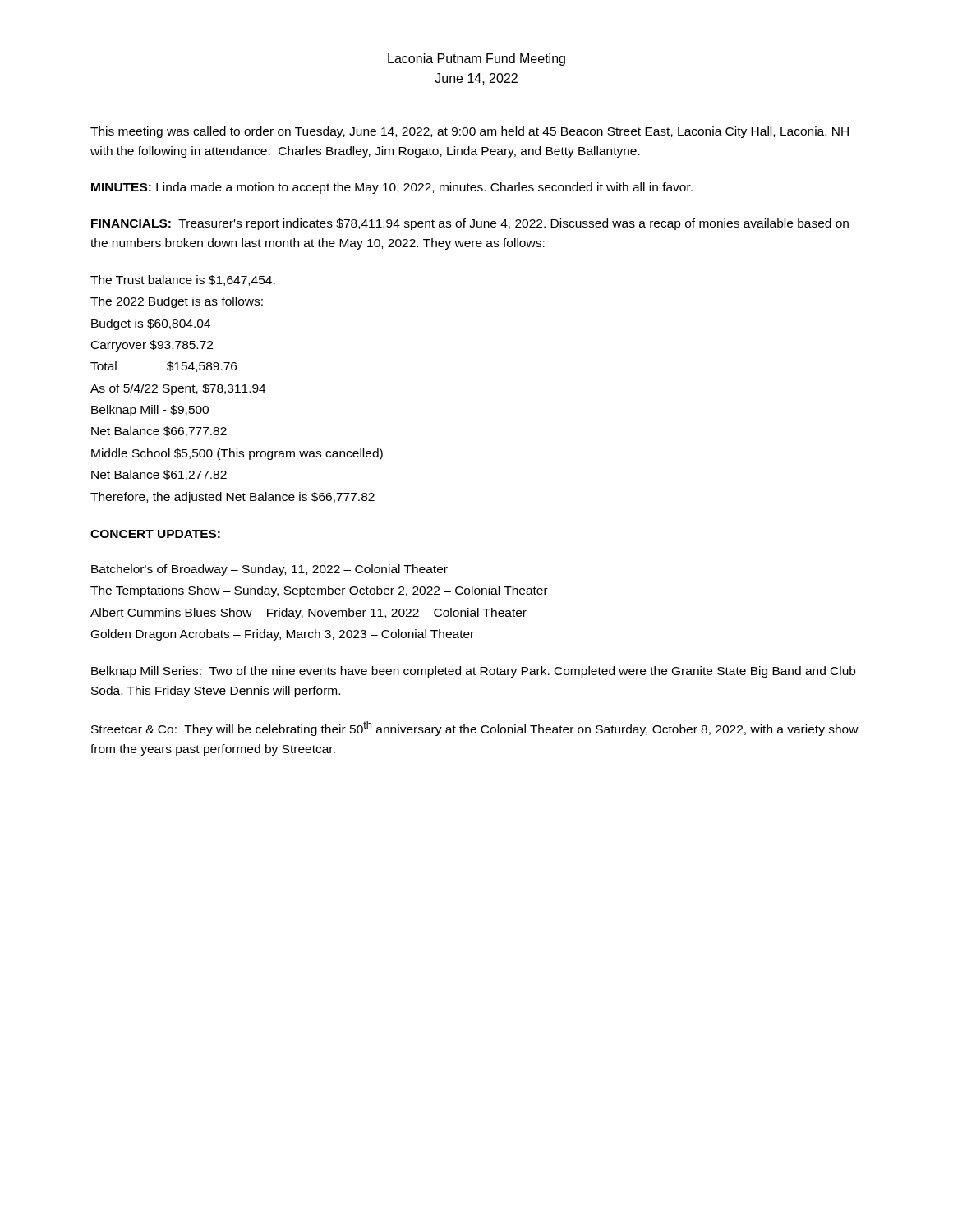Image resolution: width=953 pixels, height=1232 pixels.
Task: Point to "Carryover $93,785.72"
Action: click(152, 345)
